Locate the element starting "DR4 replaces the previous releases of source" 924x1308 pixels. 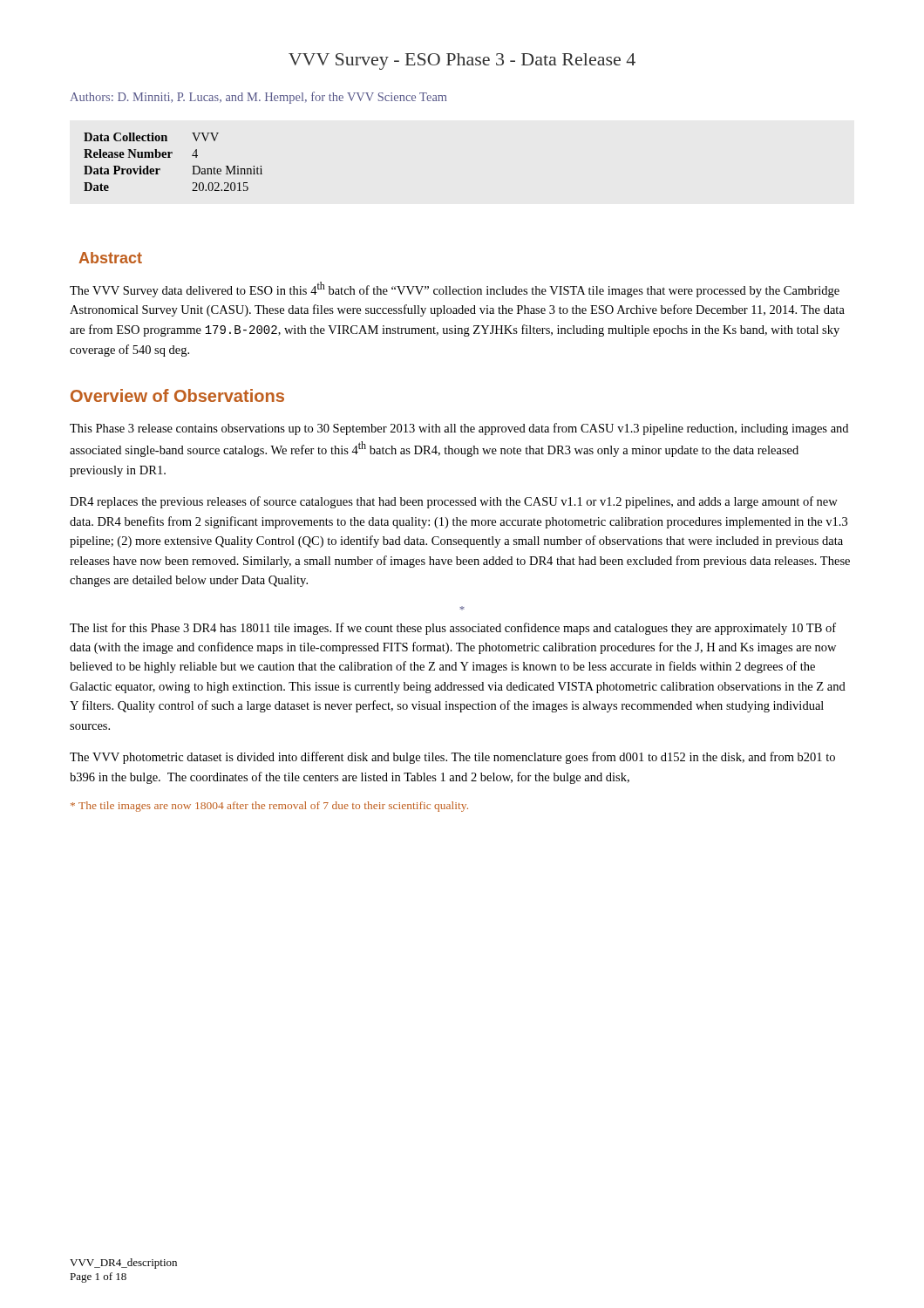pyautogui.click(x=460, y=541)
